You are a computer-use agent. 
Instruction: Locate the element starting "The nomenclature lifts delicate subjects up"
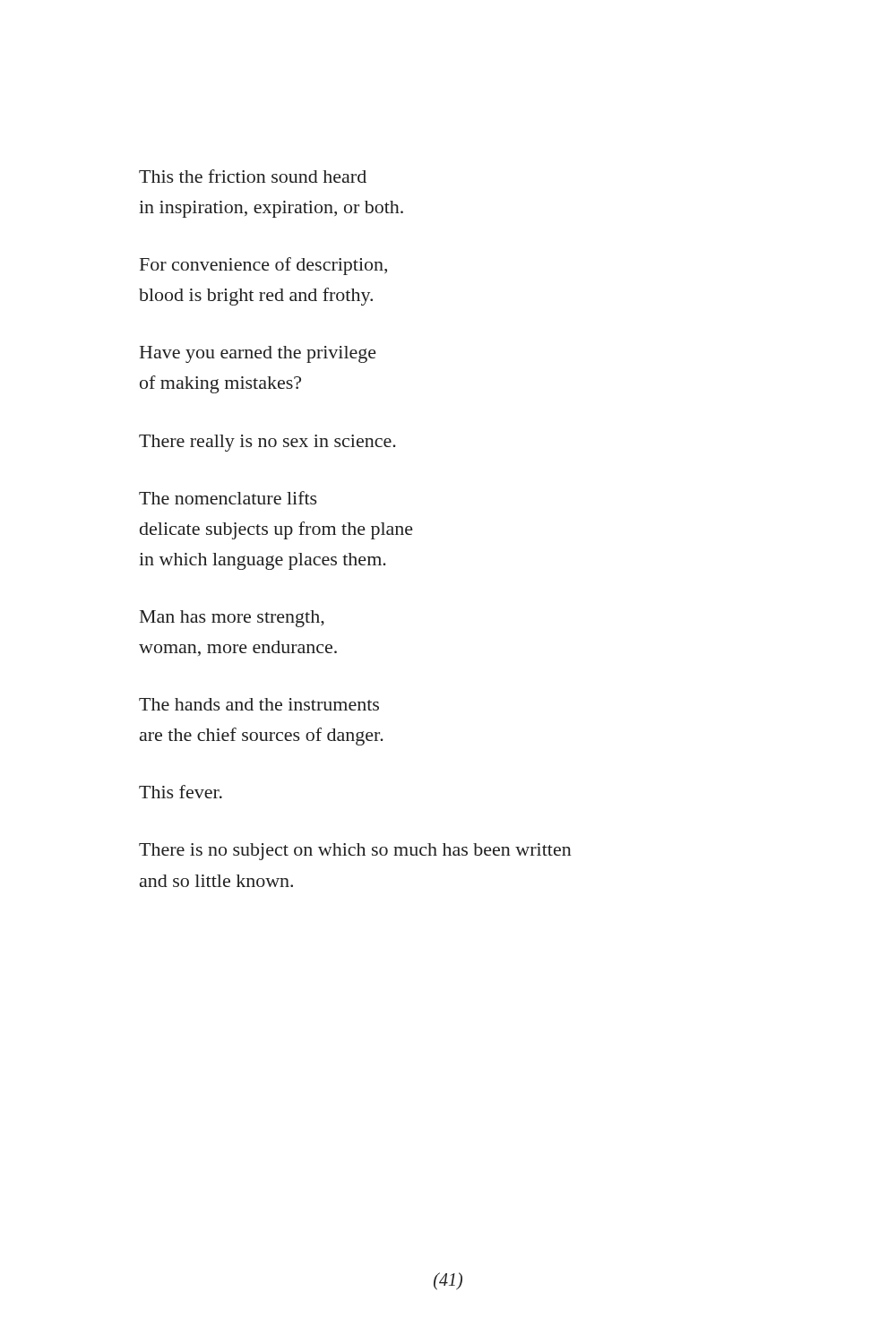[x=276, y=528]
